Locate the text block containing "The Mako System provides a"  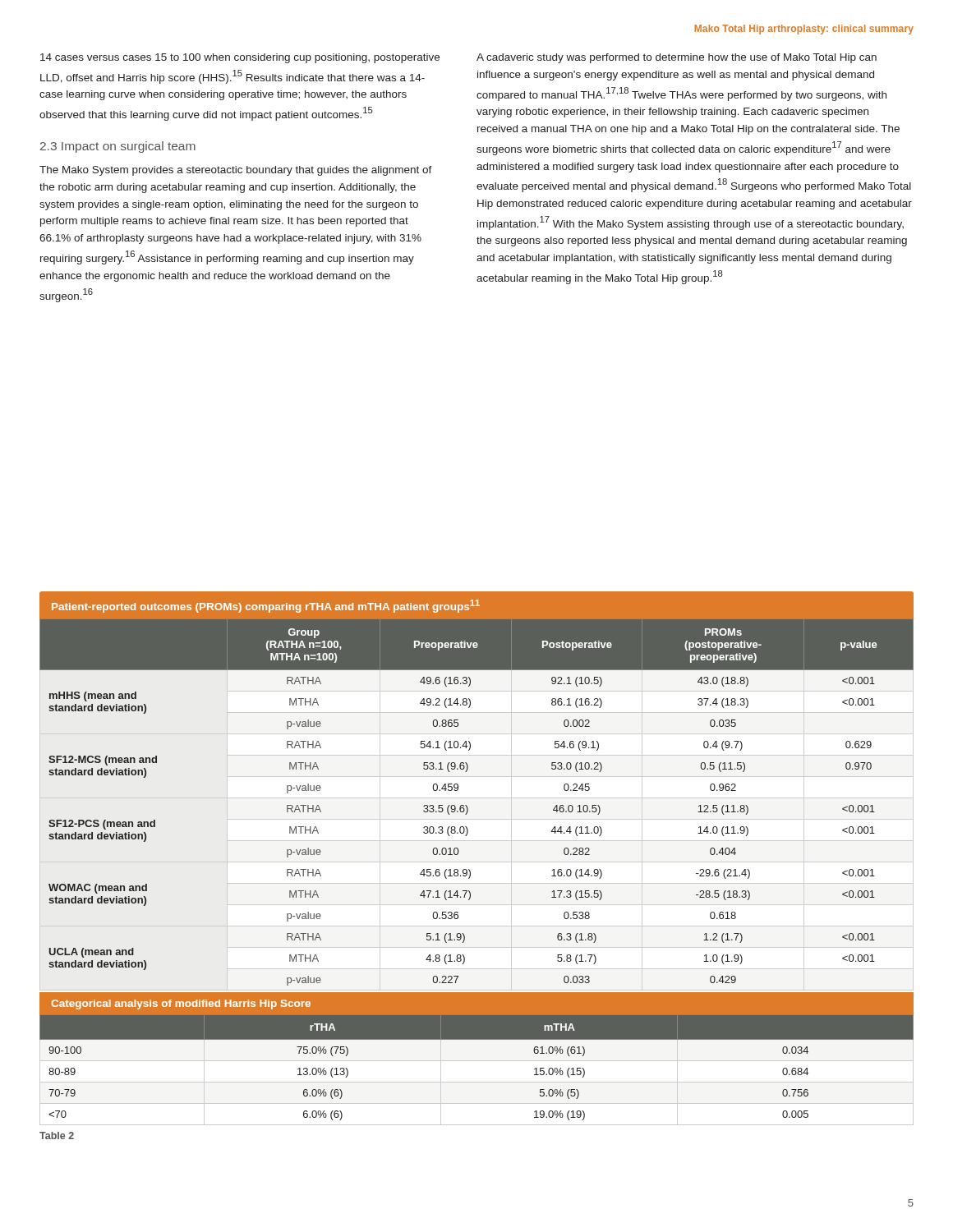click(x=235, y=232)
